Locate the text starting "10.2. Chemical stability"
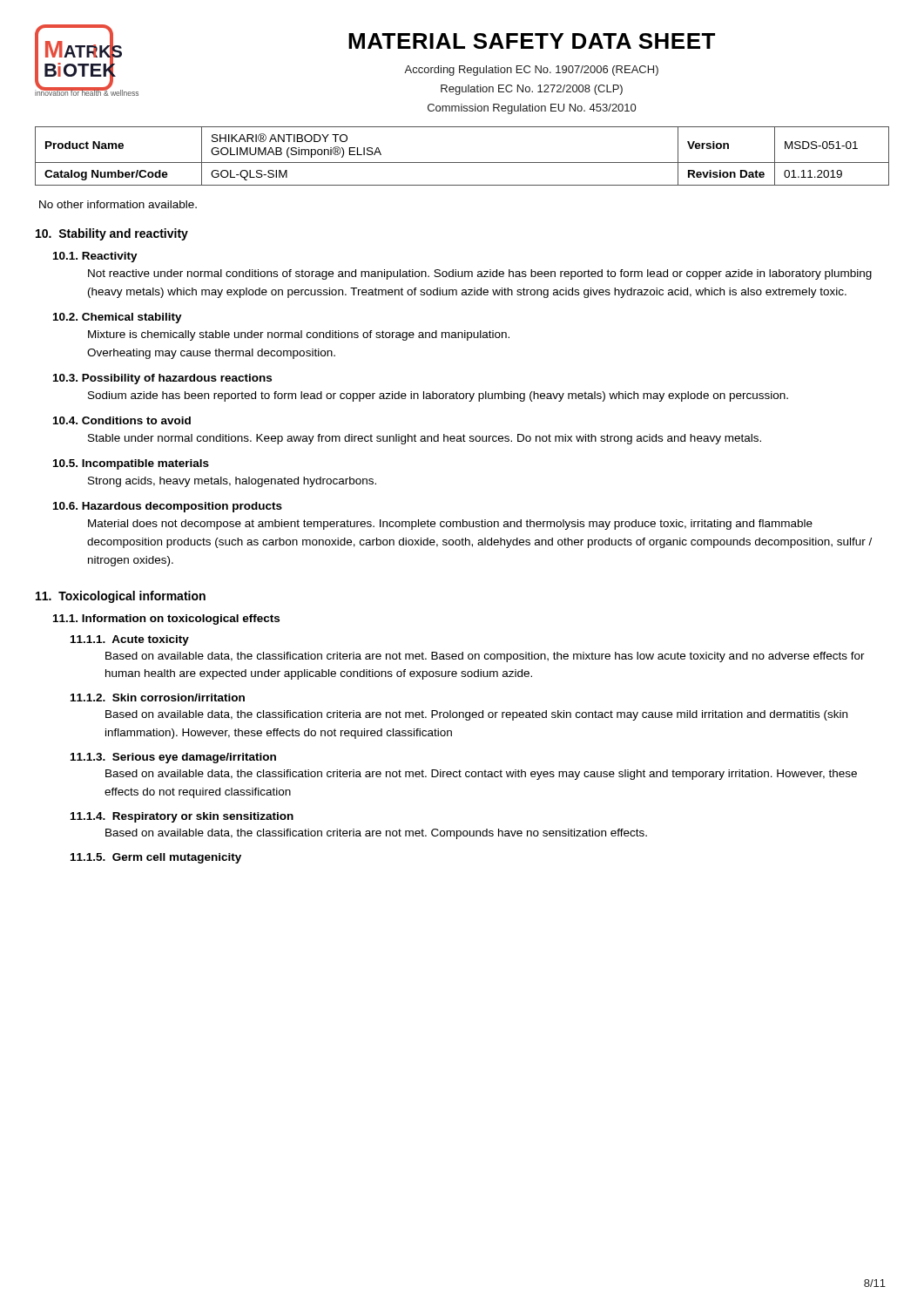924x1307 pixels. pyautogui.click(x=117, y=317)
